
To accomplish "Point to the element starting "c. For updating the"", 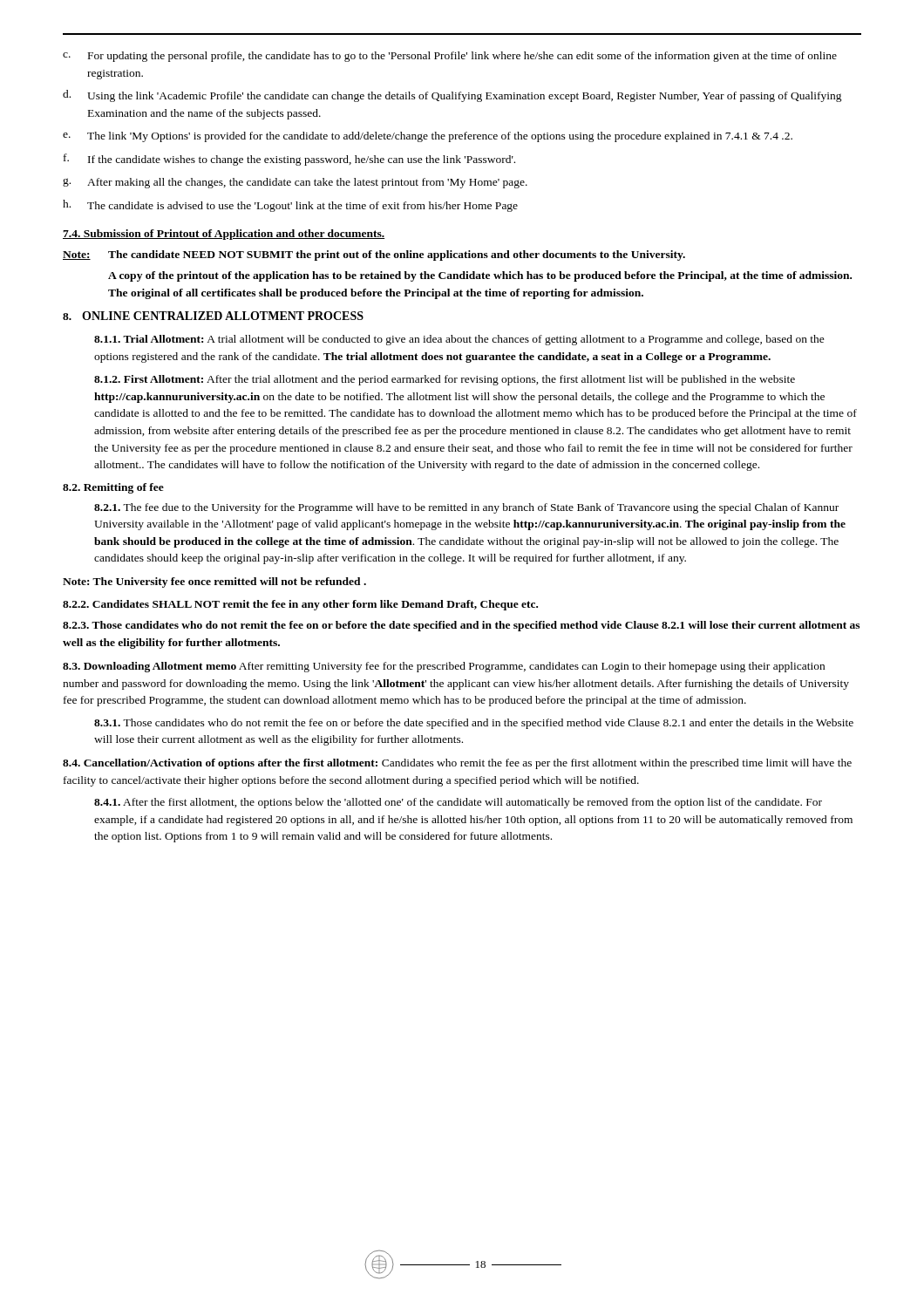I will tap(462, 64).
